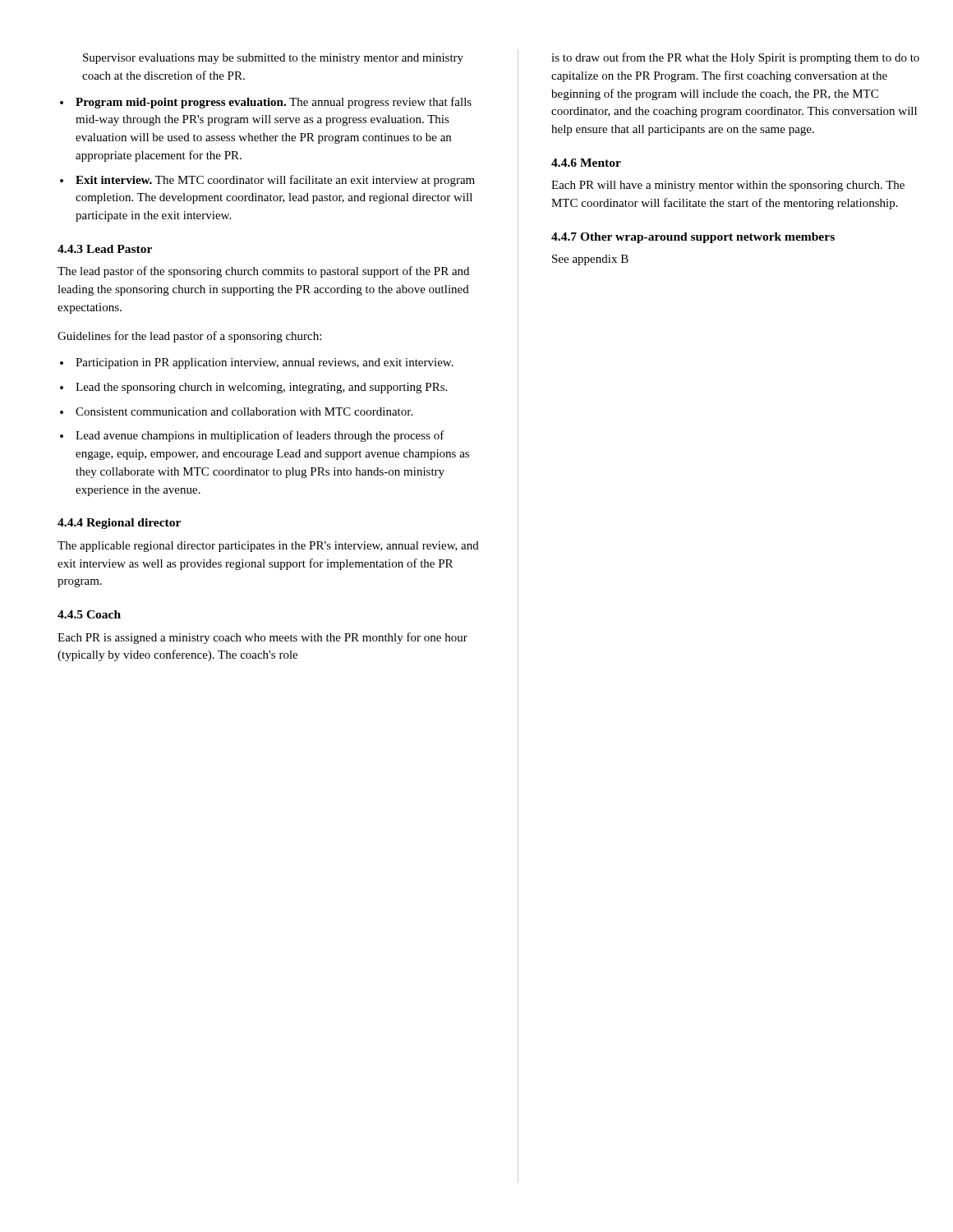Screen dimensions: 1232x953
Task: Navigate to the passage starting "4.4.4 Regional director"
Action: [x=119, y=522]
